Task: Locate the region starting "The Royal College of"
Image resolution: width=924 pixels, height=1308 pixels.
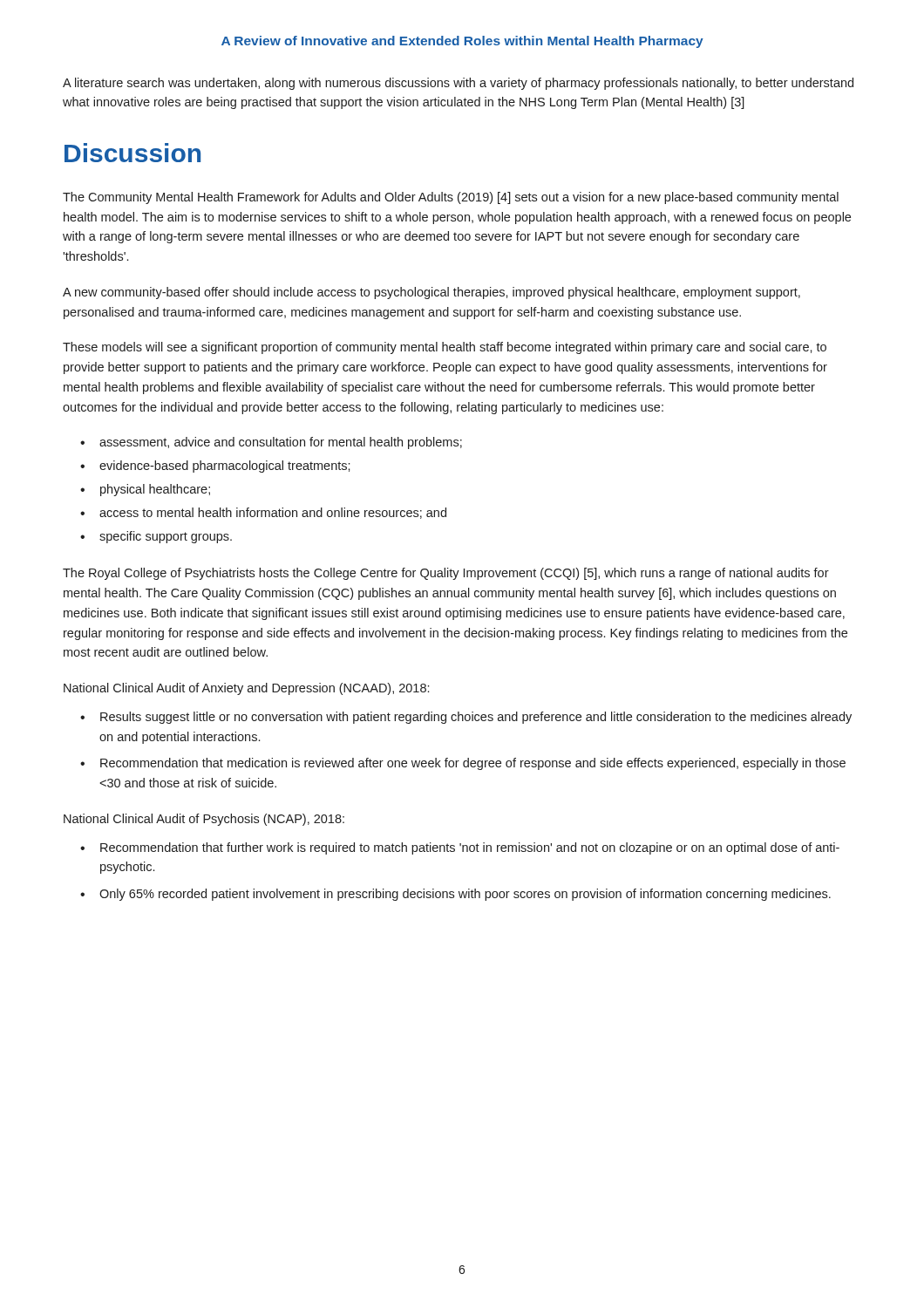Action: coord(455,613)
